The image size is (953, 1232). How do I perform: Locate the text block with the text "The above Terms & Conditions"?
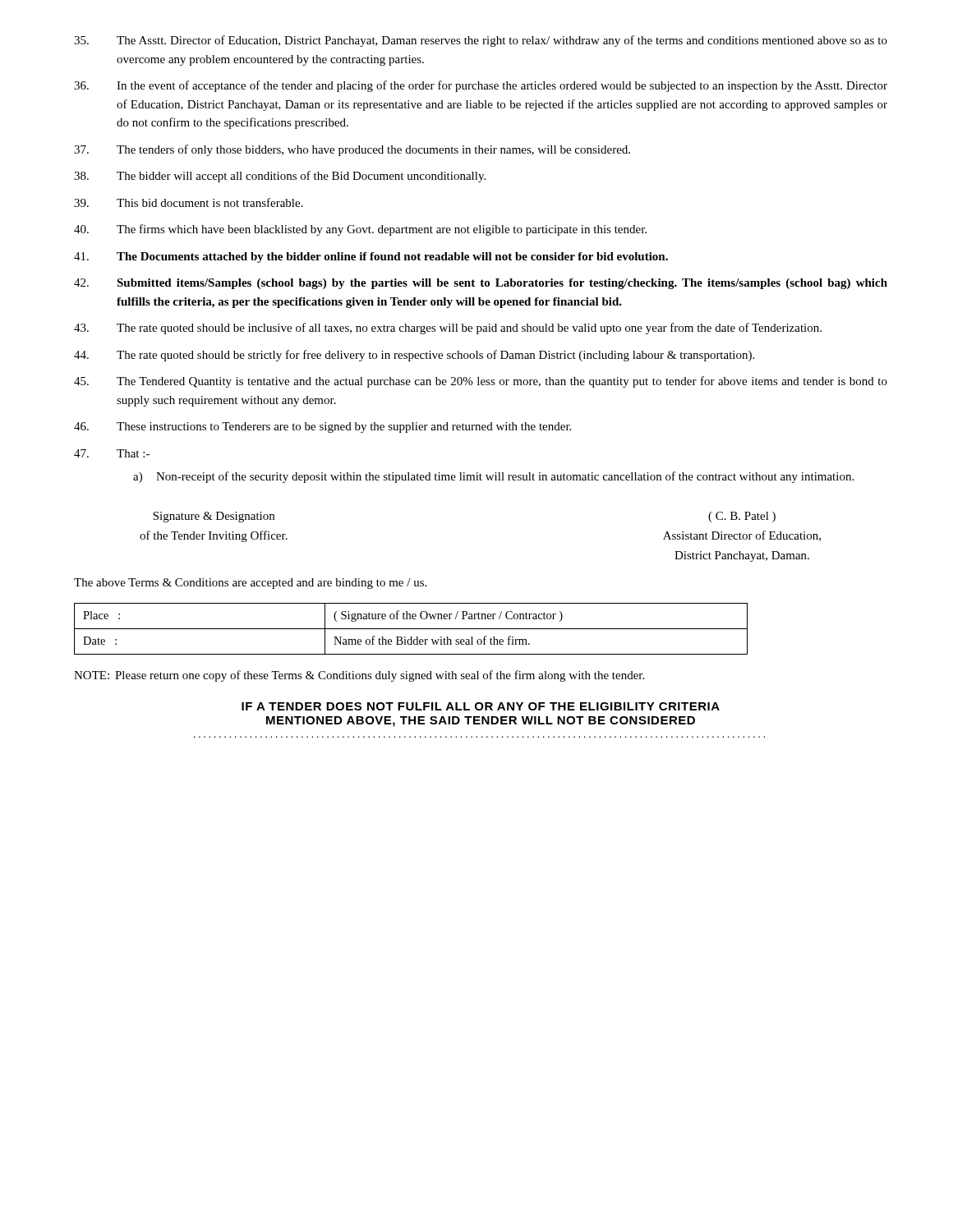(251, 582)
